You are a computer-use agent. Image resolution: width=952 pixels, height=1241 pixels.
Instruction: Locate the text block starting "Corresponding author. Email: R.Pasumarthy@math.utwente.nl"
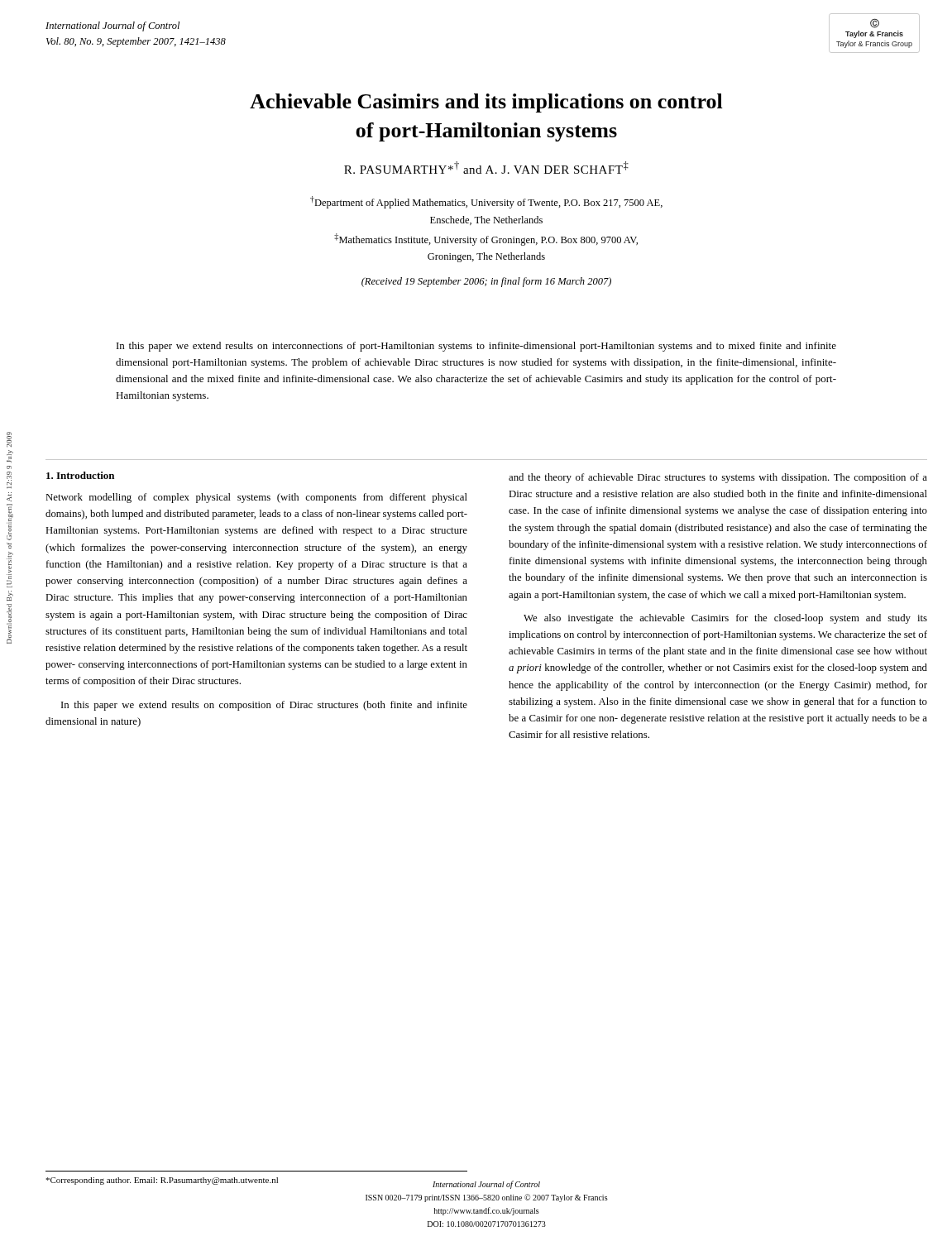click(x=162, y=1180)
